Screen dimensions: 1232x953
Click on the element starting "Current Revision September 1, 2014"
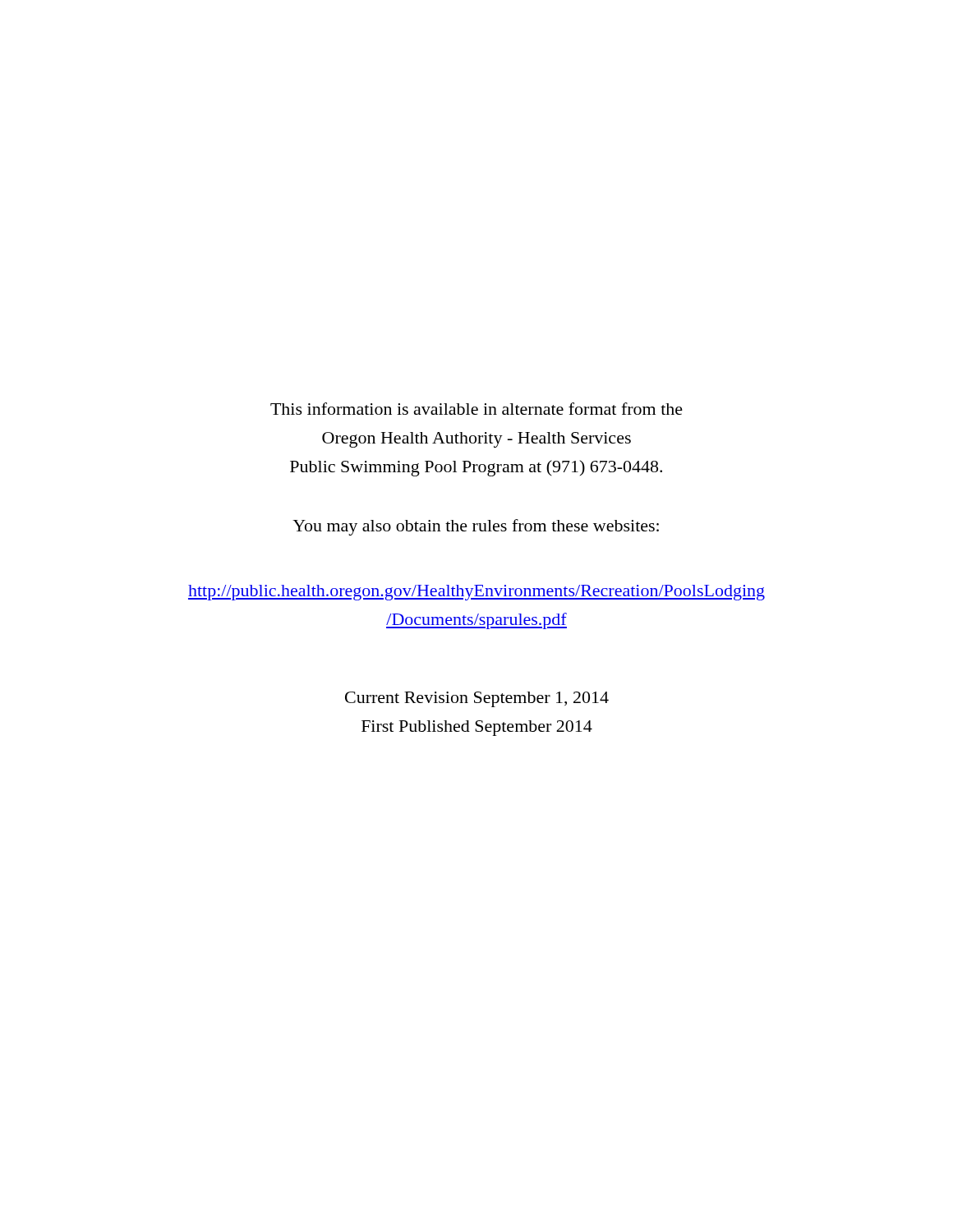click(476, 711)
